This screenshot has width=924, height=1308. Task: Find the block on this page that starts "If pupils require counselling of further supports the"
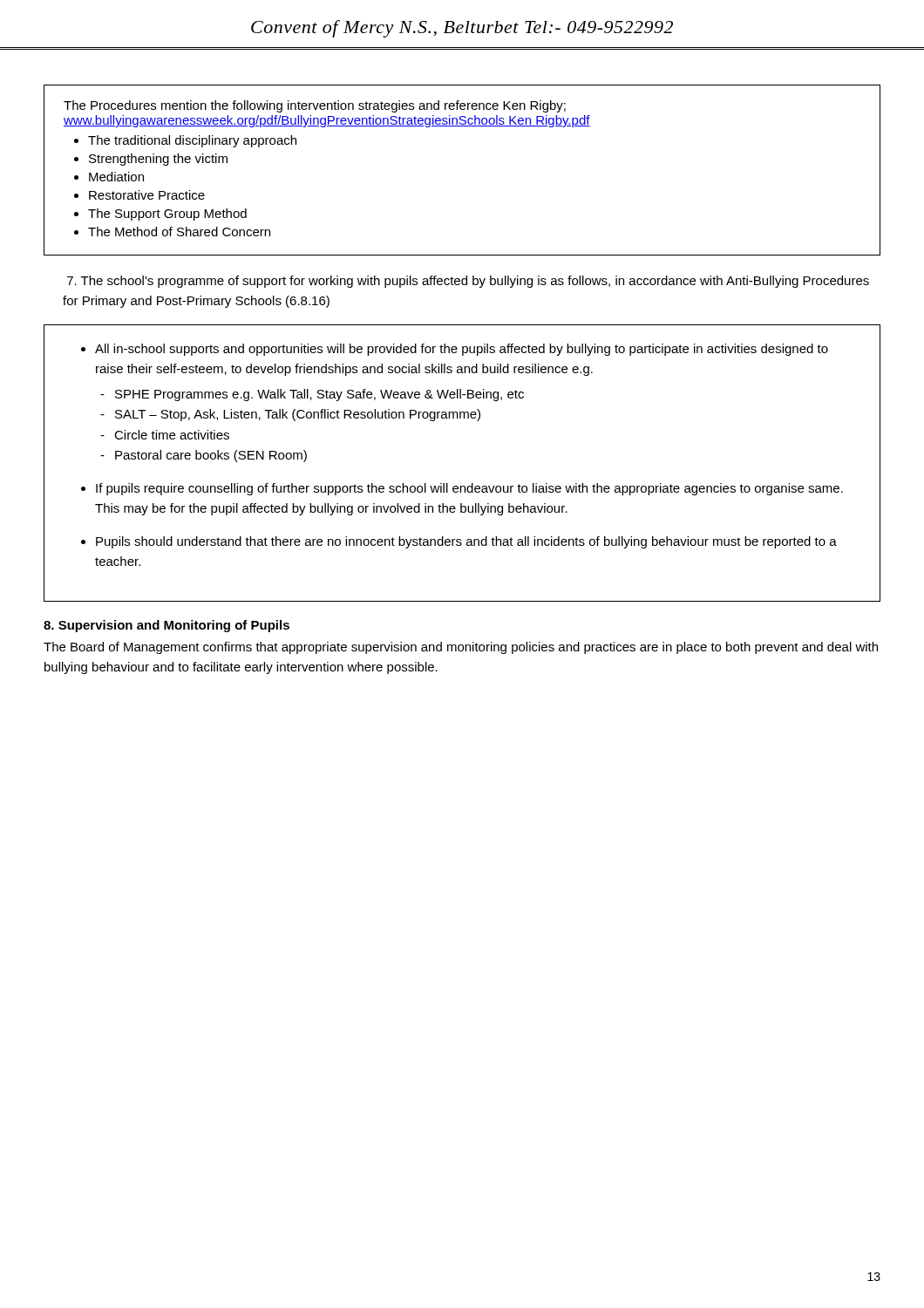469,498
